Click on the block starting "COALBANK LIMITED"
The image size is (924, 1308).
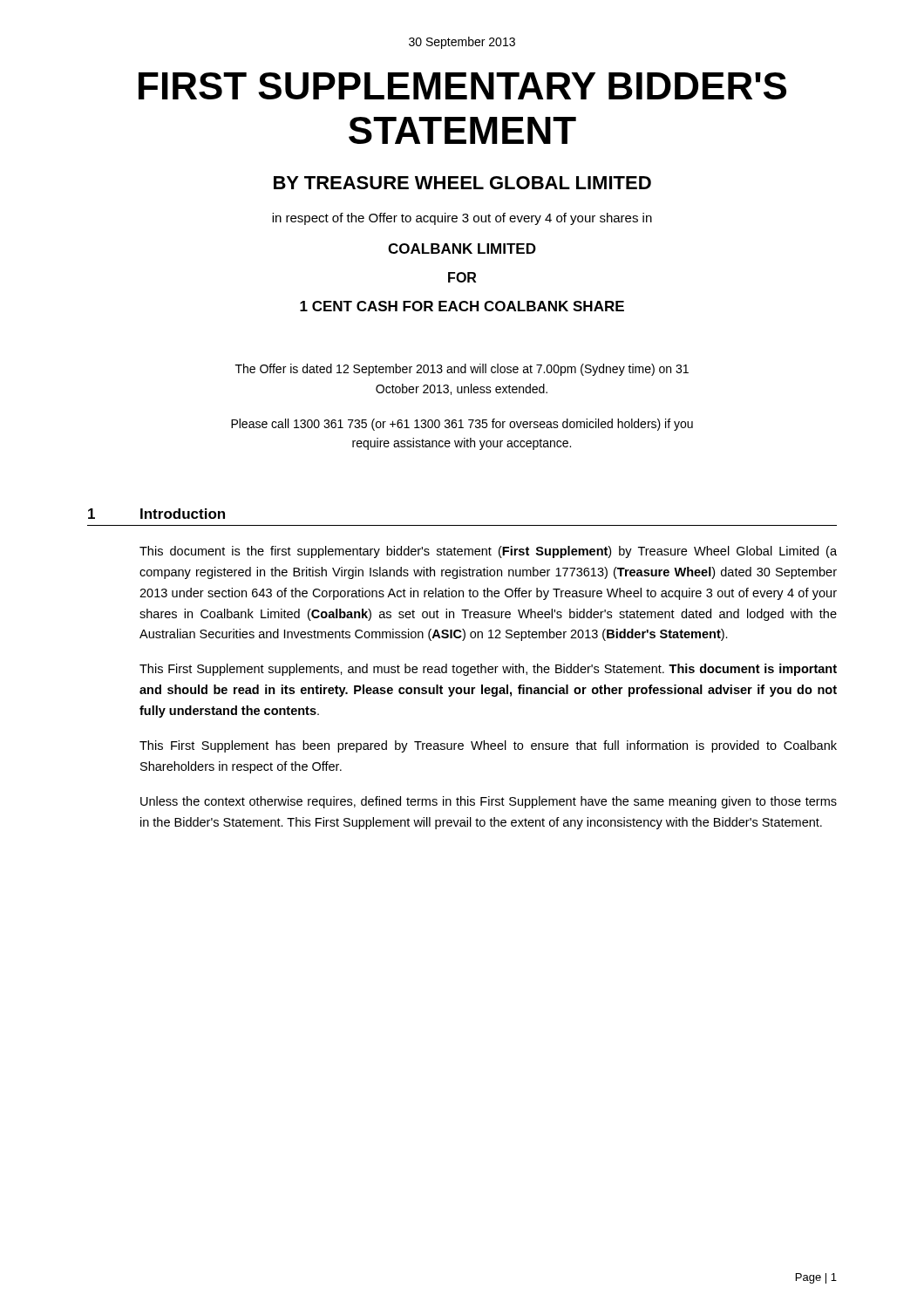coord(462,249)
